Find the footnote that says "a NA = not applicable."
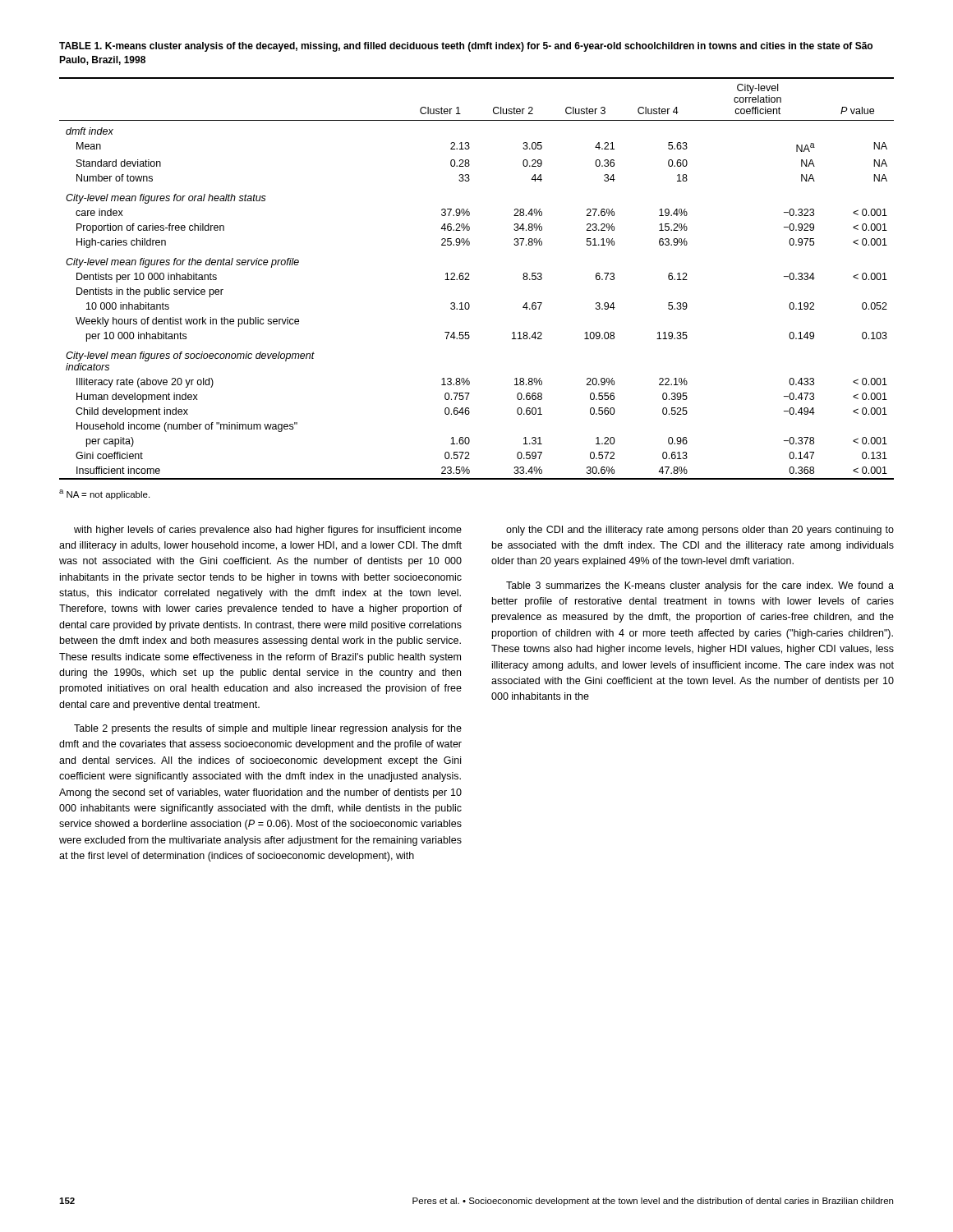Screen dimensions: 1232x953 pos(105,493)
